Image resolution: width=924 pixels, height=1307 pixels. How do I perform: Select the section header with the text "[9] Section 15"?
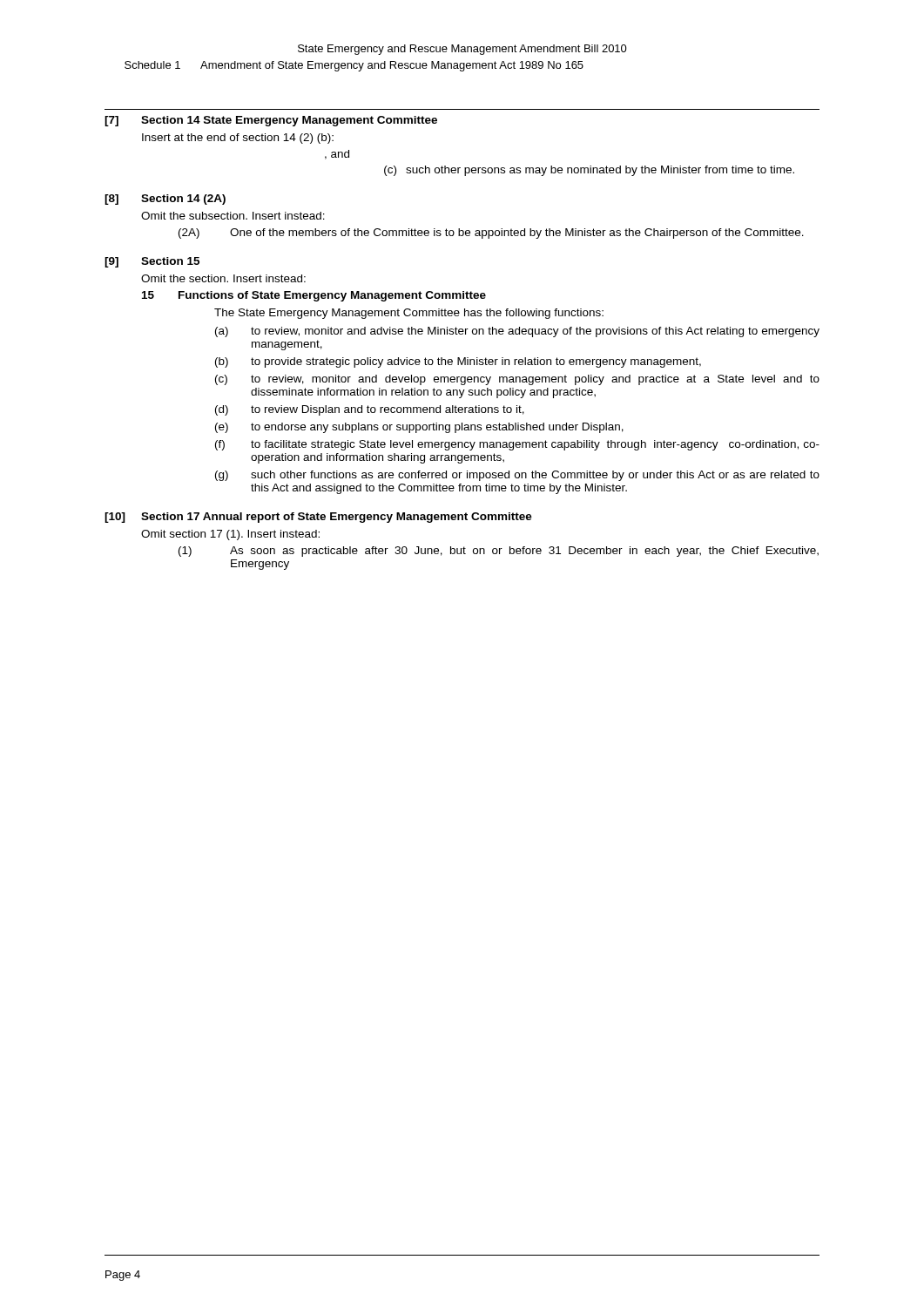click(152, 261)
